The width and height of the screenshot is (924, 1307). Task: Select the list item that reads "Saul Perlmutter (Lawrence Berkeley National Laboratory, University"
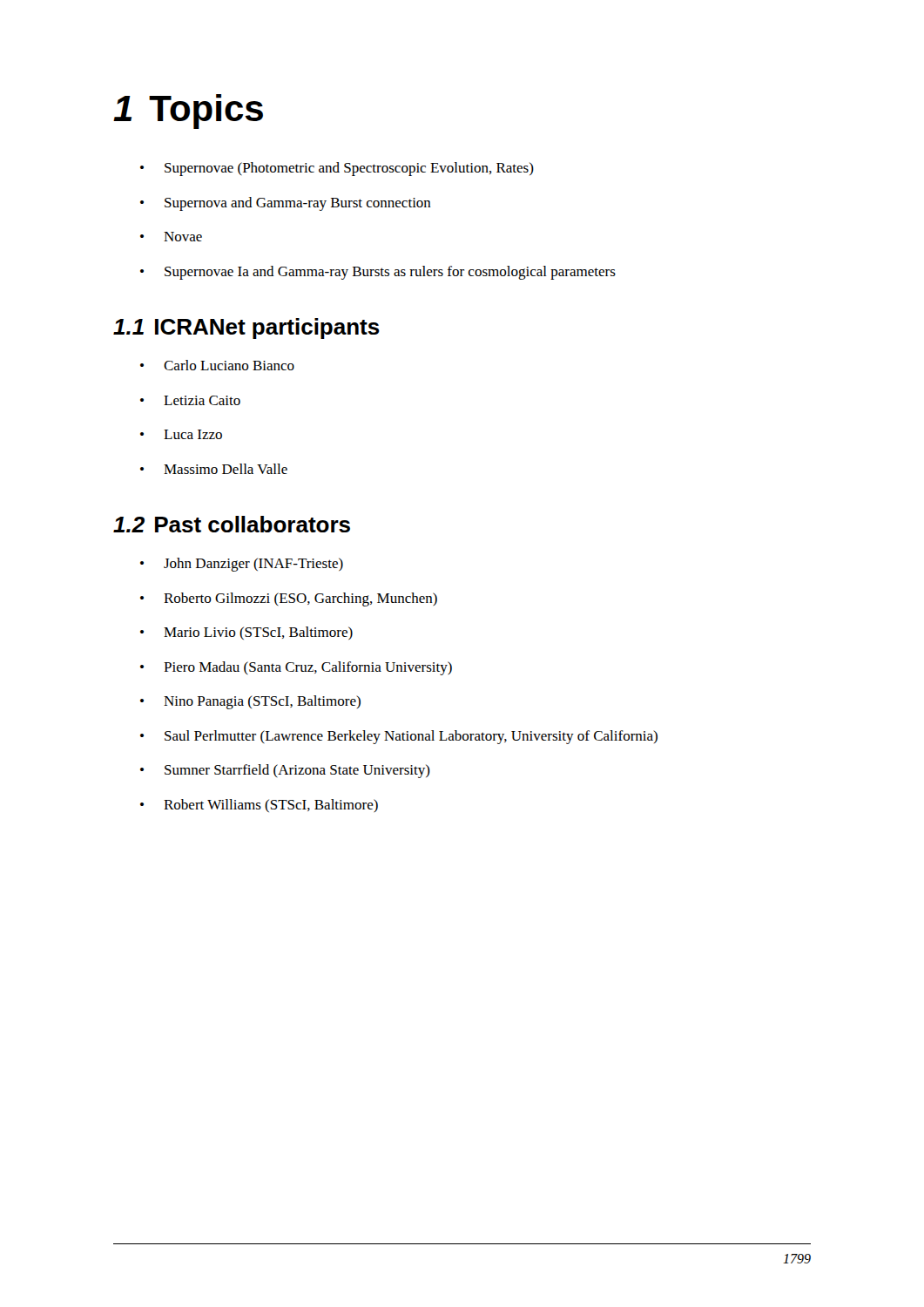pos(475,736)
